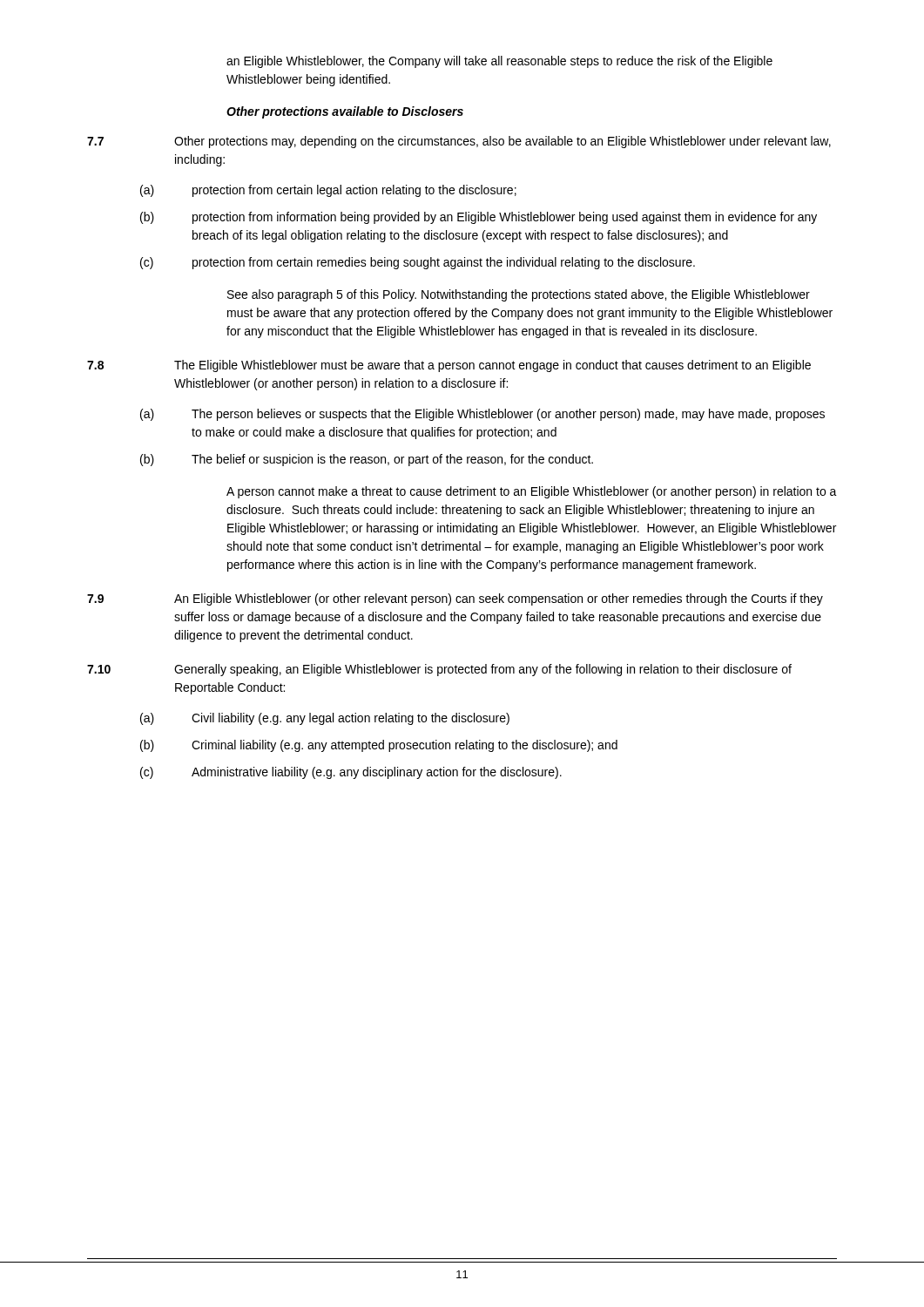Screen dimensions: 1307x924
Task: Click on the text block that says "The Eligible Whistleblower must be aware that"
Action: (x=493, y=374)
